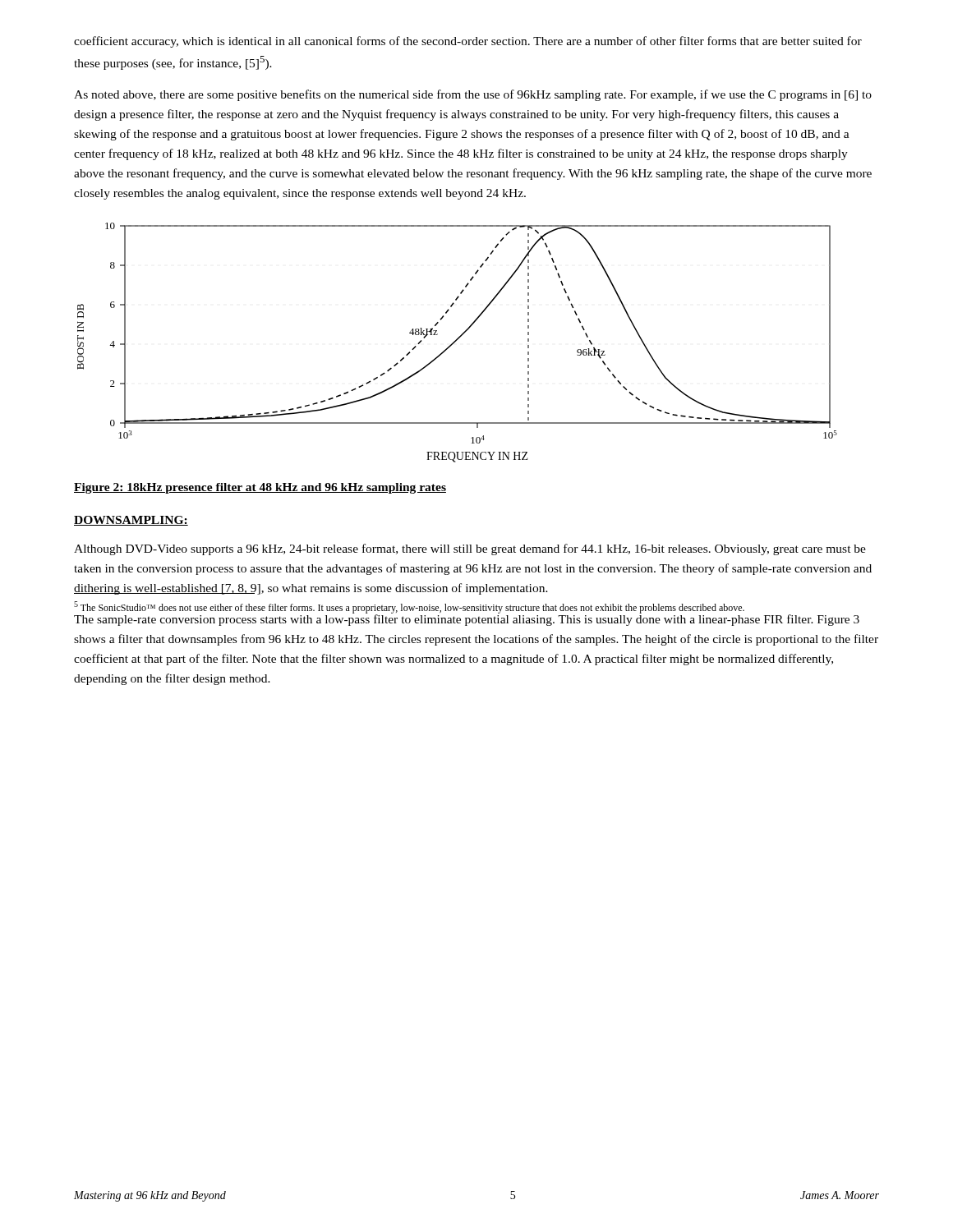Image resolution: width=953 pixels, height=1232 pixels.
Task: Locate the text block with the text "coefficient accuracy, which"
Action: pyautogui.click(x=468, y=52)
